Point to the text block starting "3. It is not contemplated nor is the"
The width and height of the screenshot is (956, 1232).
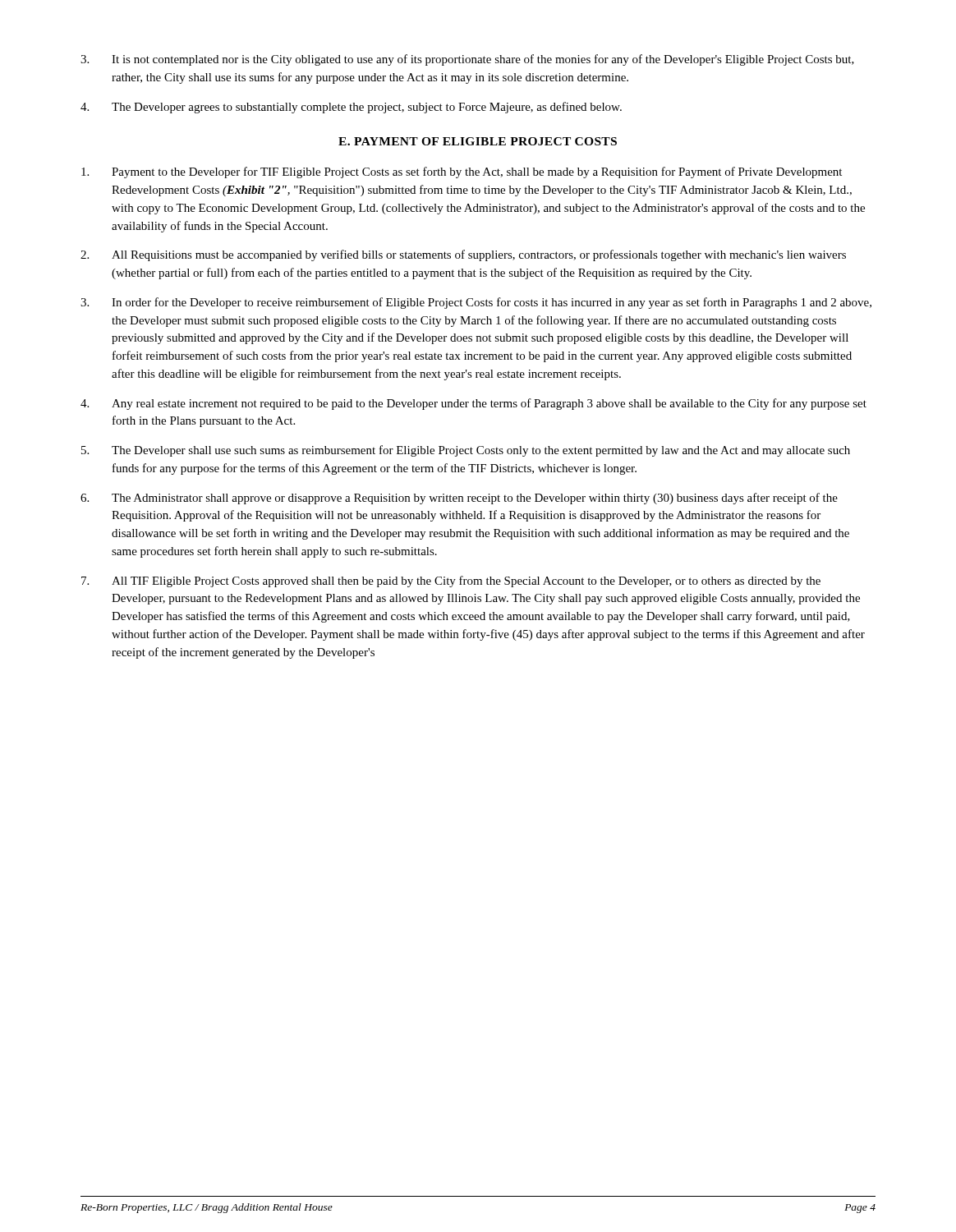[x=478, y=69]
